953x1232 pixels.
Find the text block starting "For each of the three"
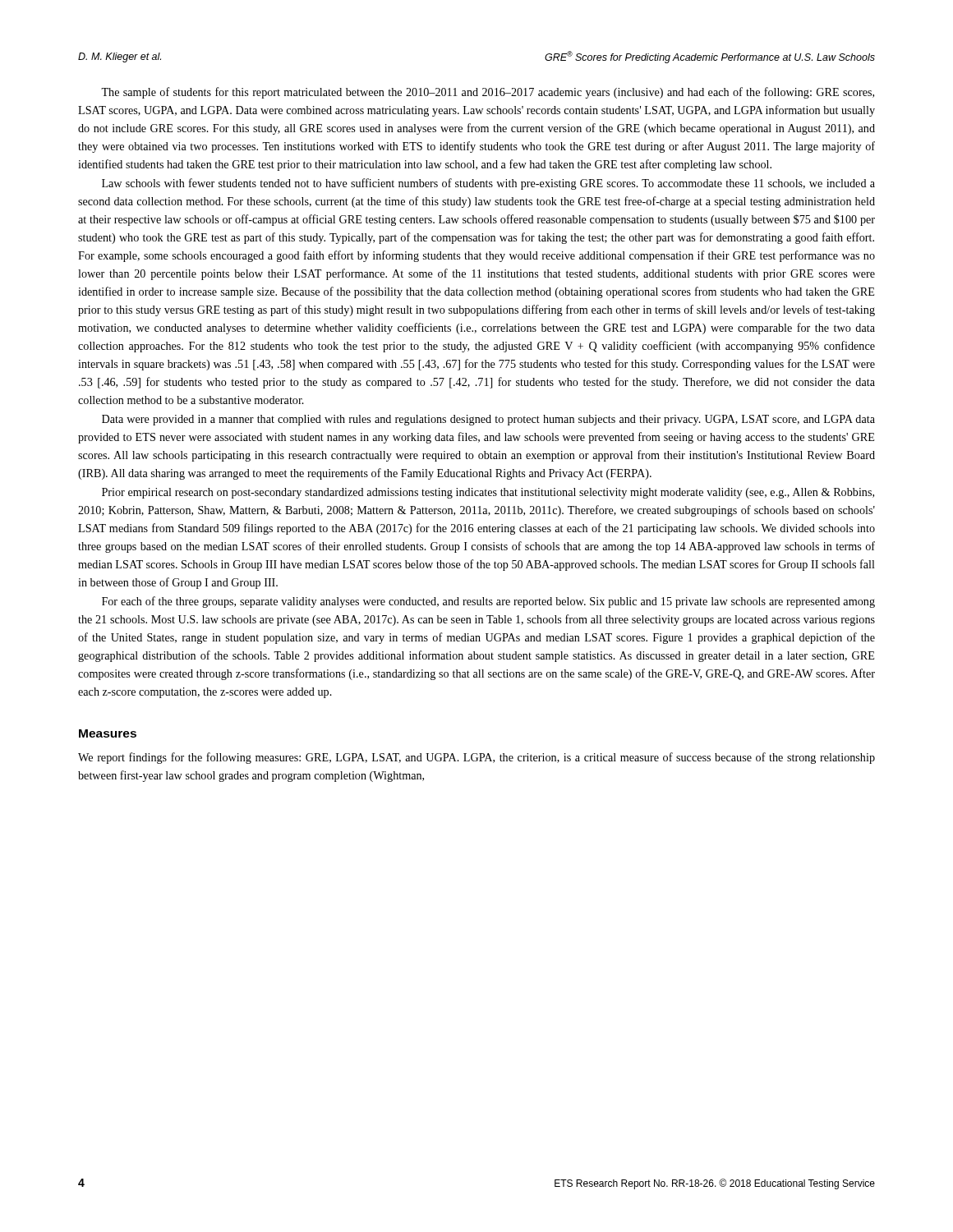(476, 646)
